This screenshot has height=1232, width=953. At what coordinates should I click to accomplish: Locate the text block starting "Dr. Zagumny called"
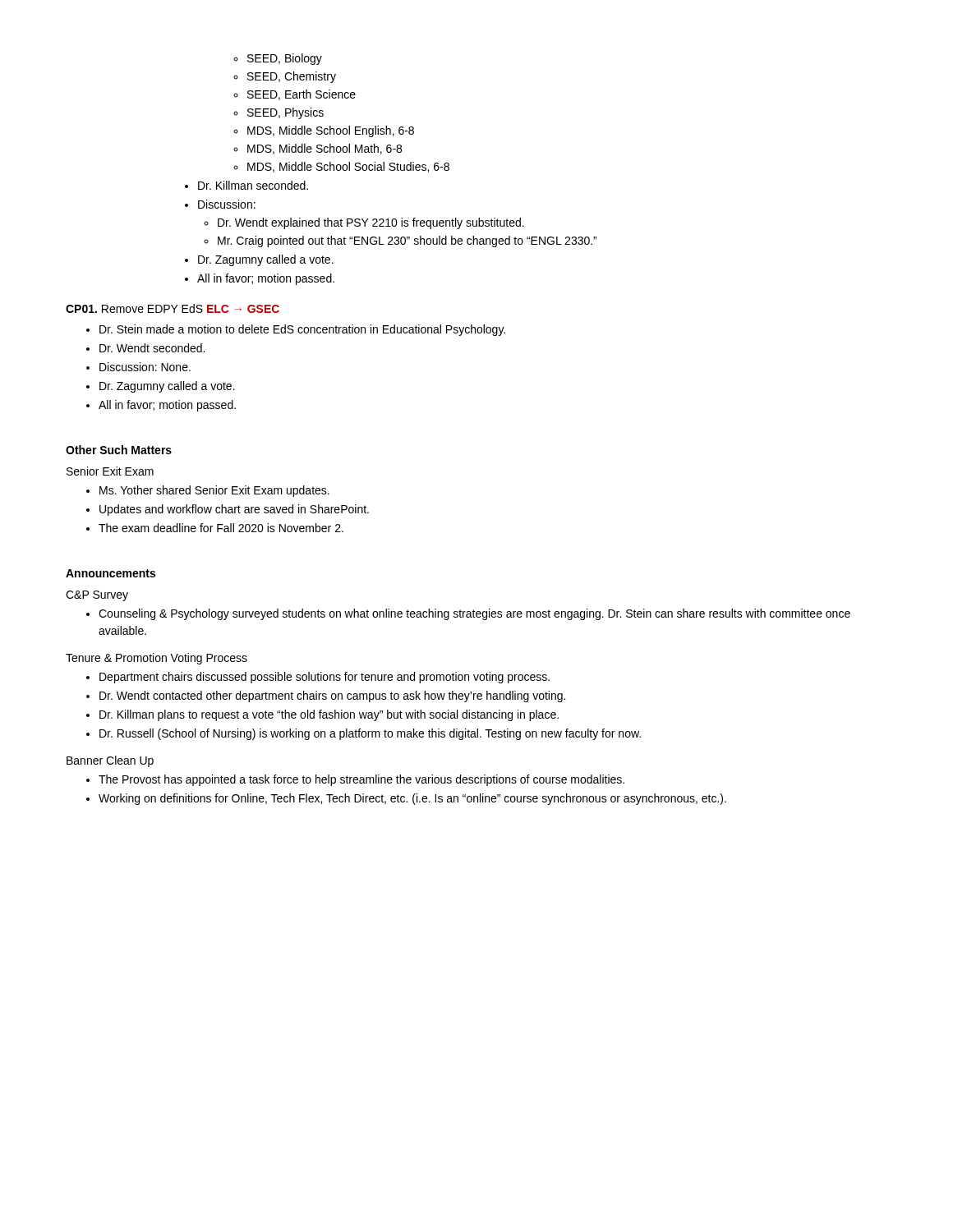[x=259, y=260]
